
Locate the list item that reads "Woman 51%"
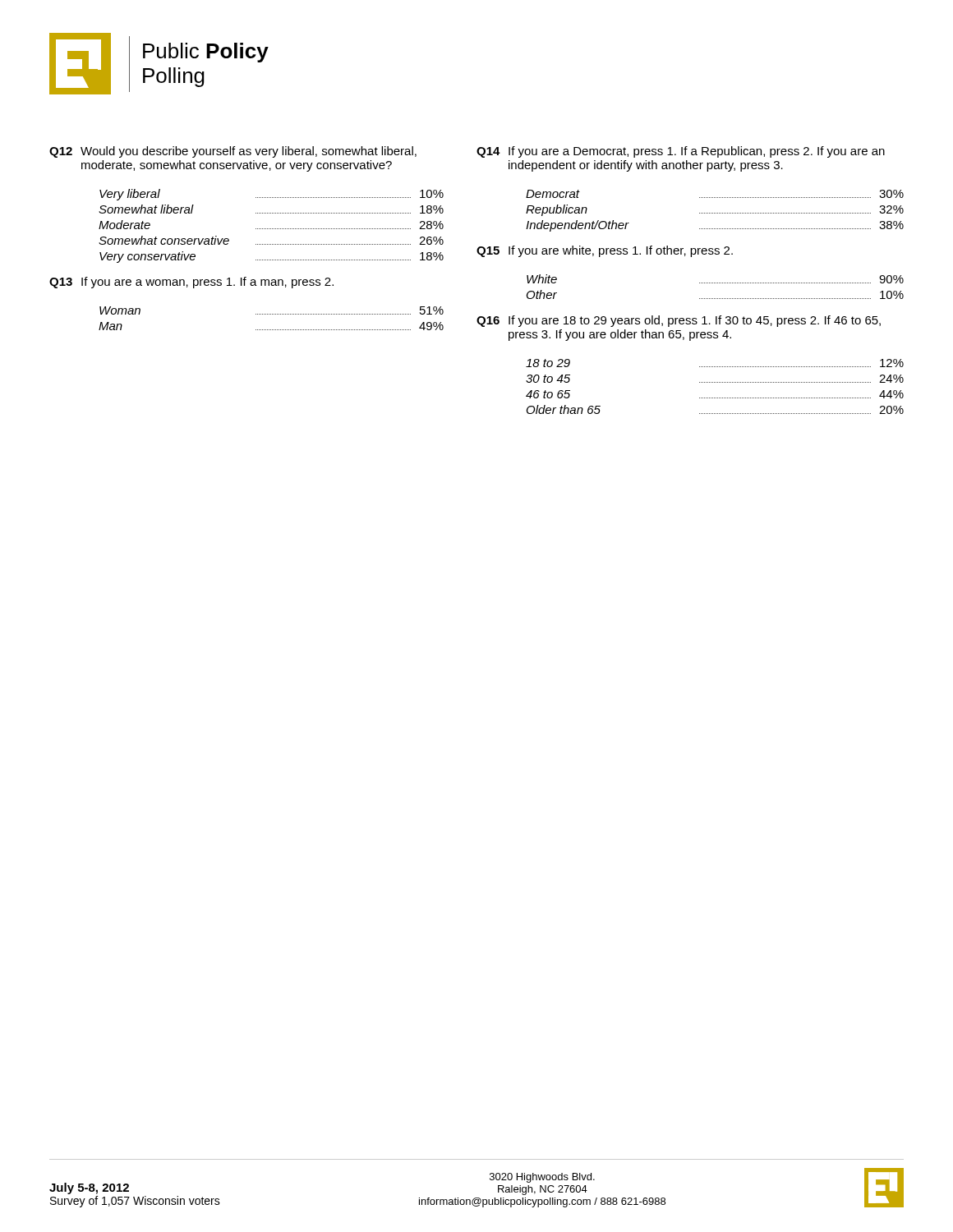271,310
